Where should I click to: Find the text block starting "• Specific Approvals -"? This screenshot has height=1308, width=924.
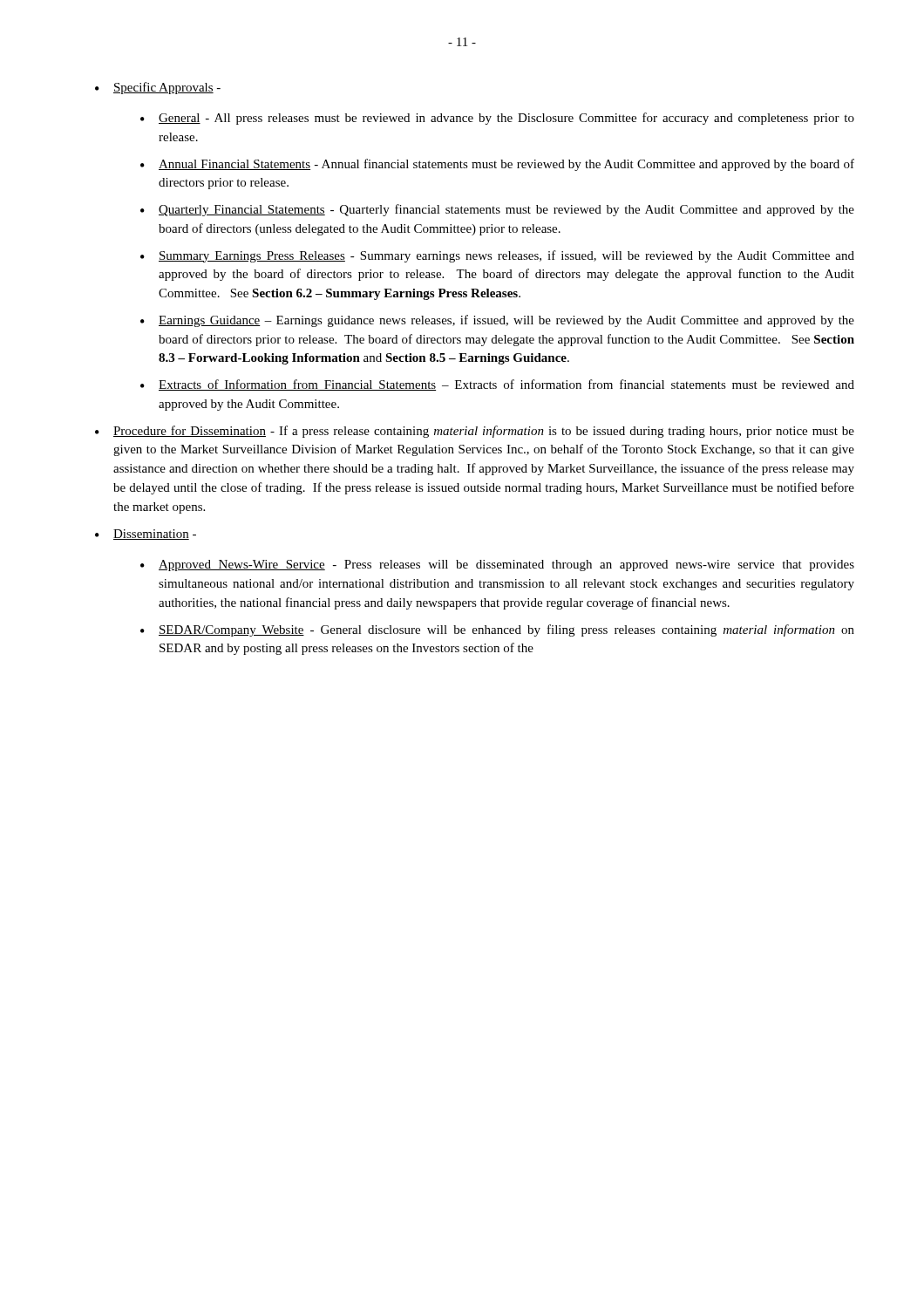pyautogui.click(x=158, y=88)
